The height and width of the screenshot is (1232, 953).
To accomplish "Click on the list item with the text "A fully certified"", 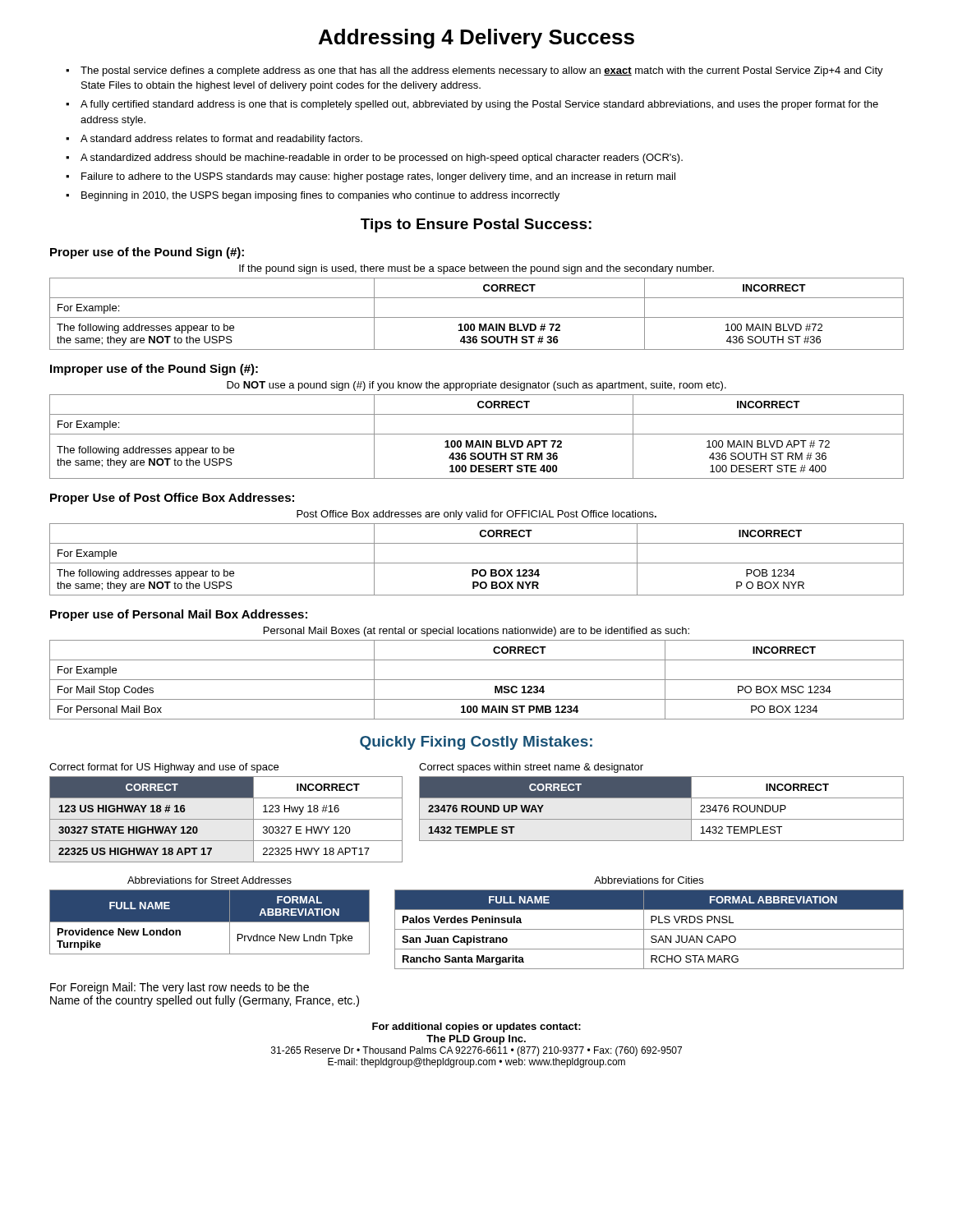I will (479, 112).
